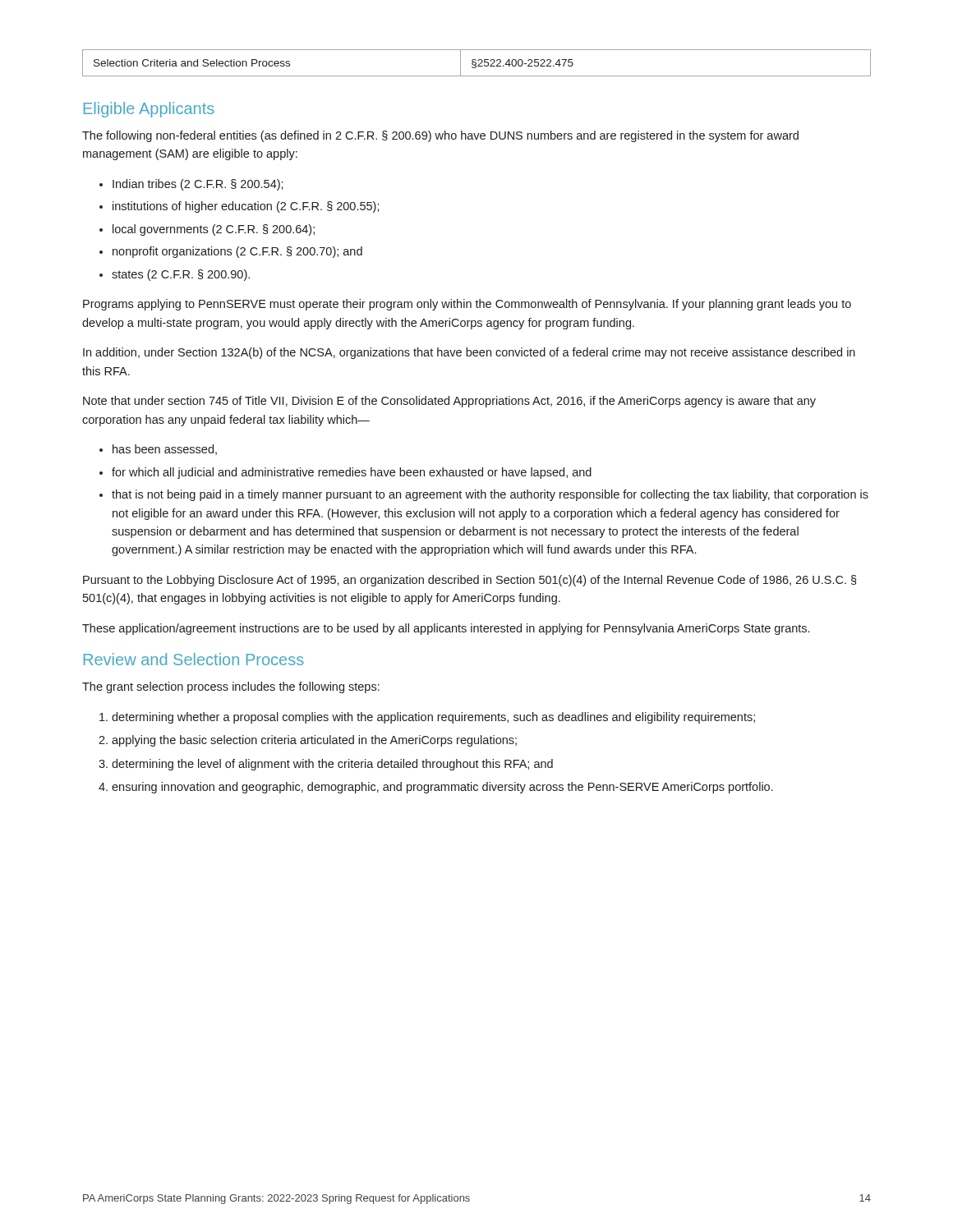Point to the passage starting "Pursuant to the Lobbying Disclosure Act of"

[470, 589]
